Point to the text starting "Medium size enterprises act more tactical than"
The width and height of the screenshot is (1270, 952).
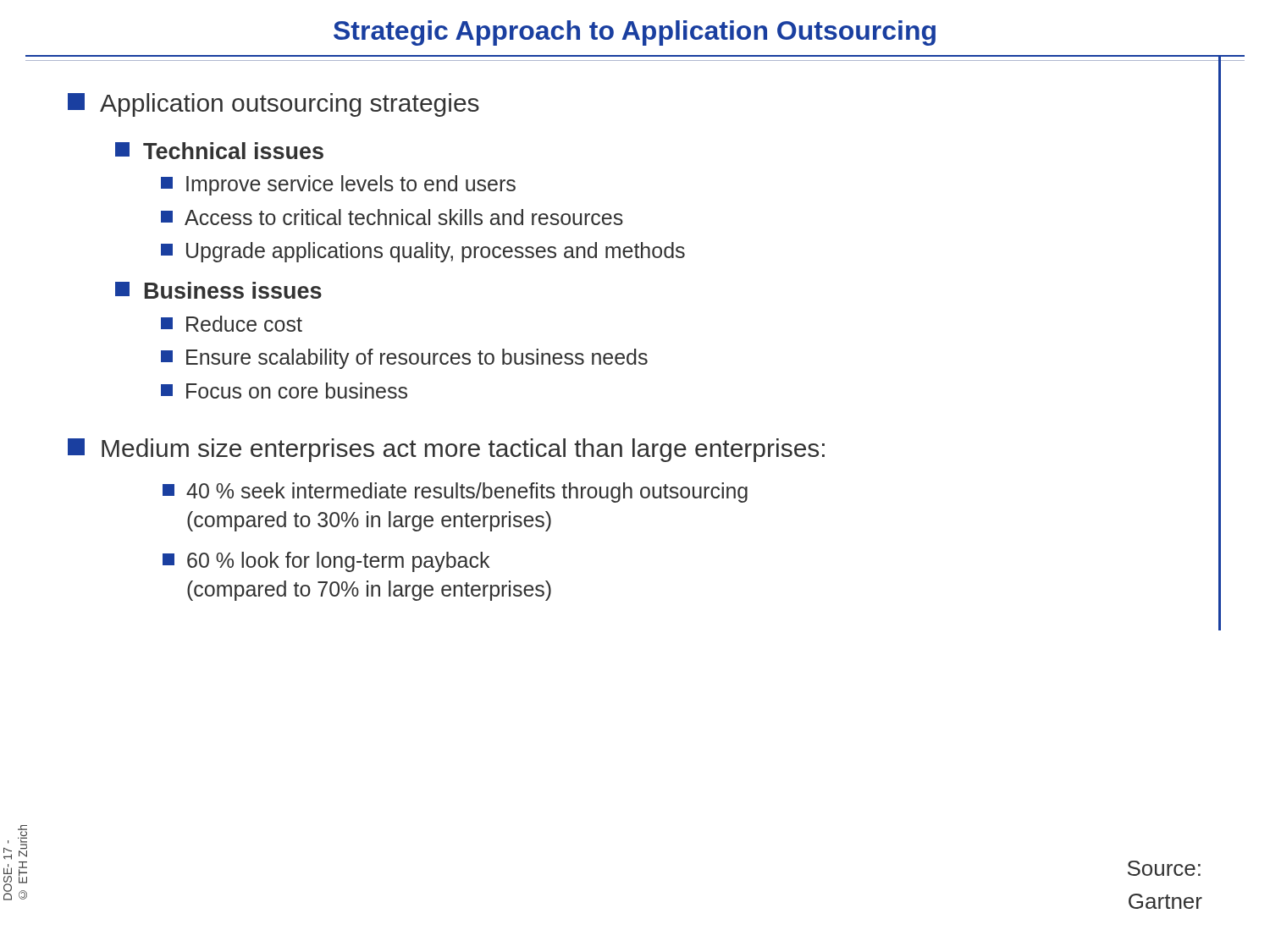click(x=447, y=449)
